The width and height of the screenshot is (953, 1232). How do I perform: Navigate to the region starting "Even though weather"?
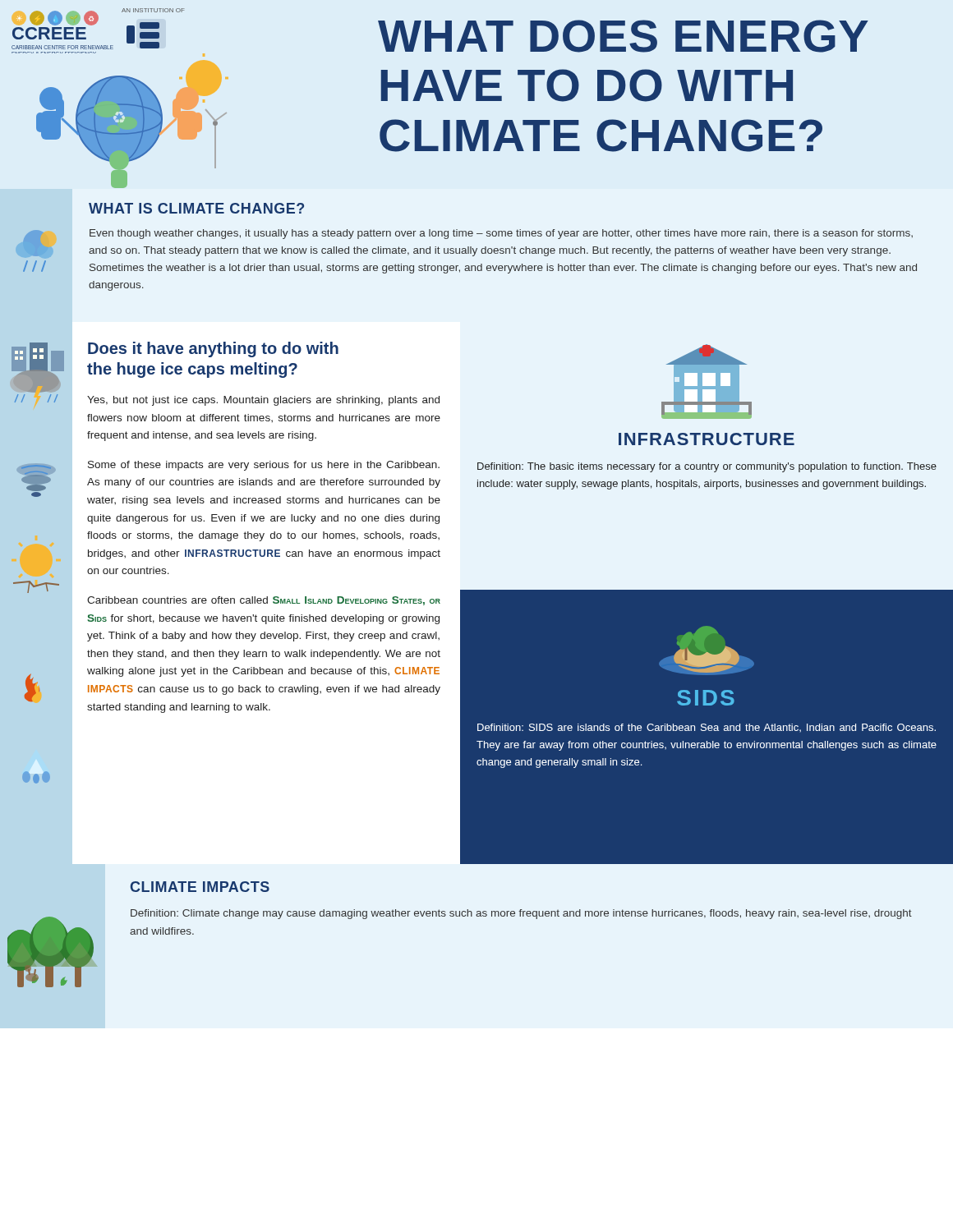(503, 259)
